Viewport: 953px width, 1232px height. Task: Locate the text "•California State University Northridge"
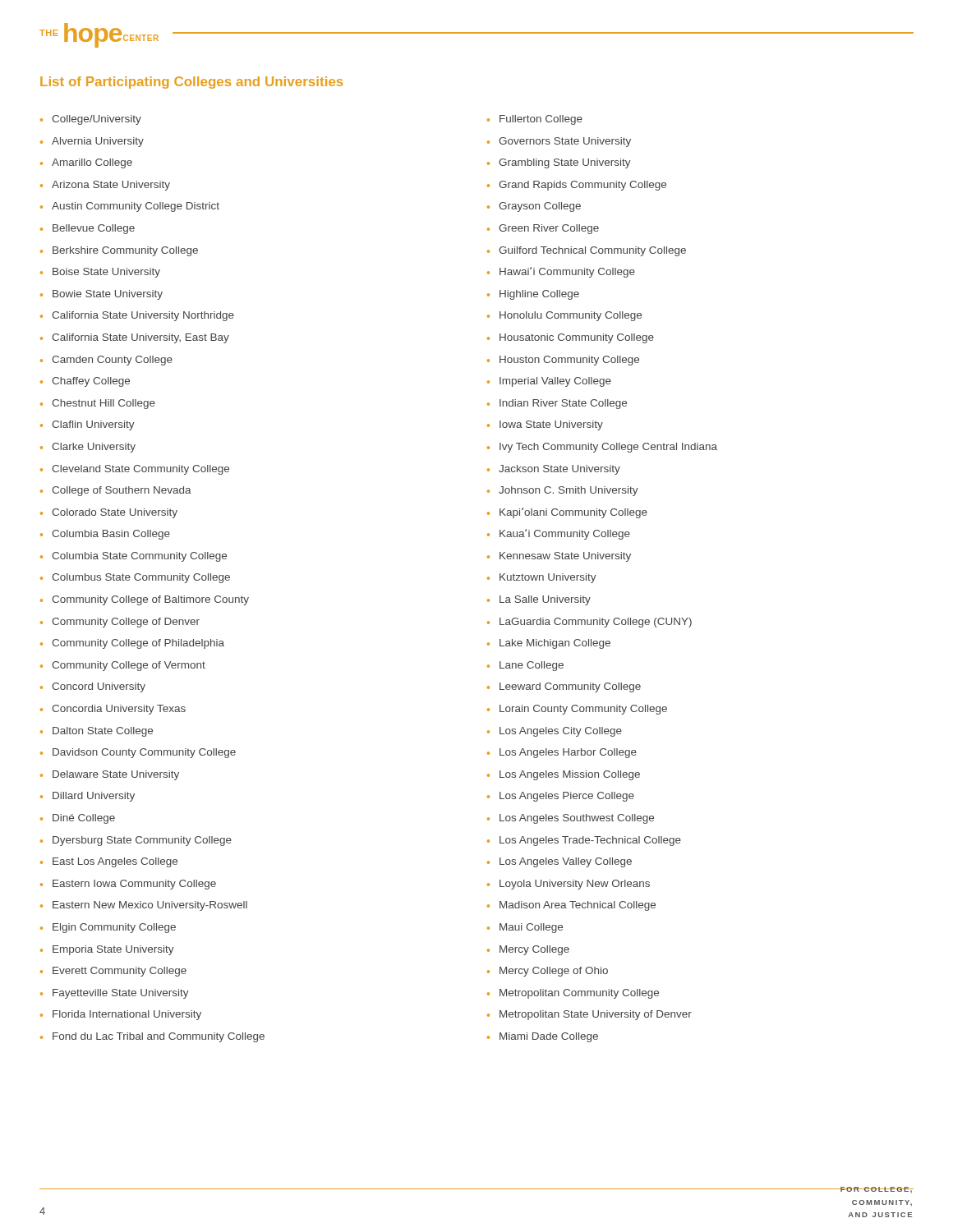tap(137, 317)
